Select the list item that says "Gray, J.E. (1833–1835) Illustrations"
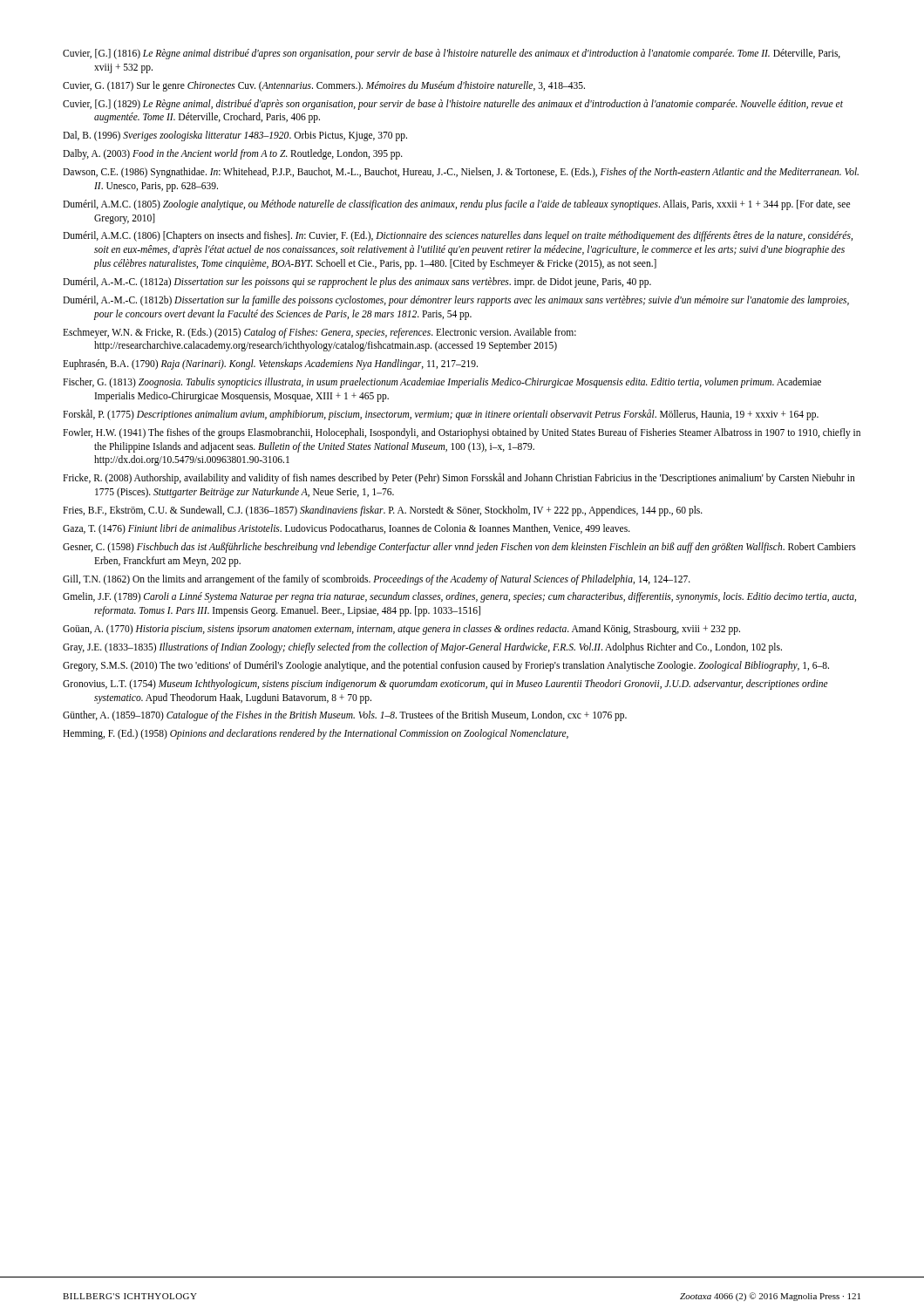The width and height of the screenshot is (924, 1308). (423, 647)
